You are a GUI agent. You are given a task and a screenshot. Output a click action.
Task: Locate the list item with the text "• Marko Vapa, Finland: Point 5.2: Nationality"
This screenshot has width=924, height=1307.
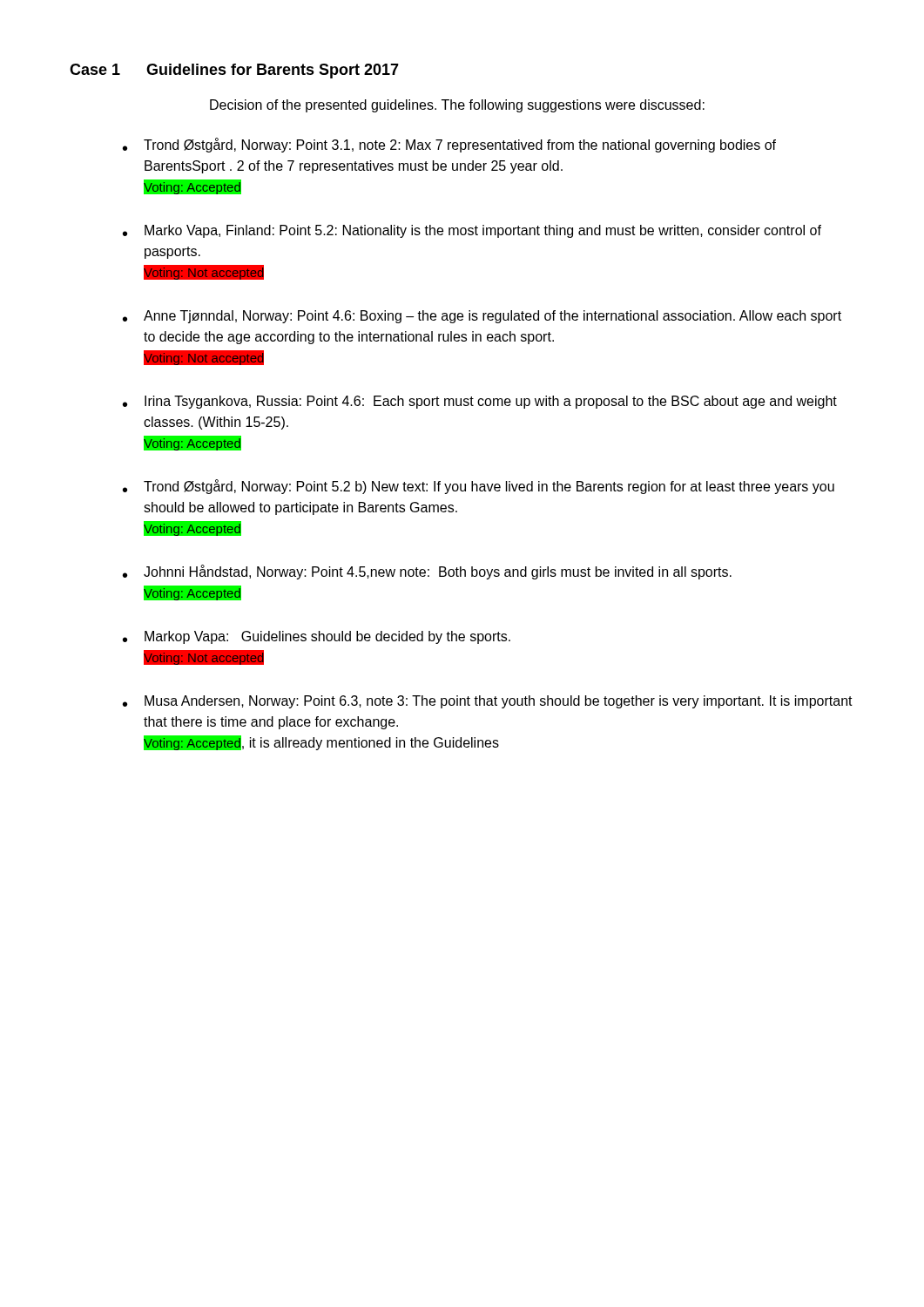tap(472, 231)
